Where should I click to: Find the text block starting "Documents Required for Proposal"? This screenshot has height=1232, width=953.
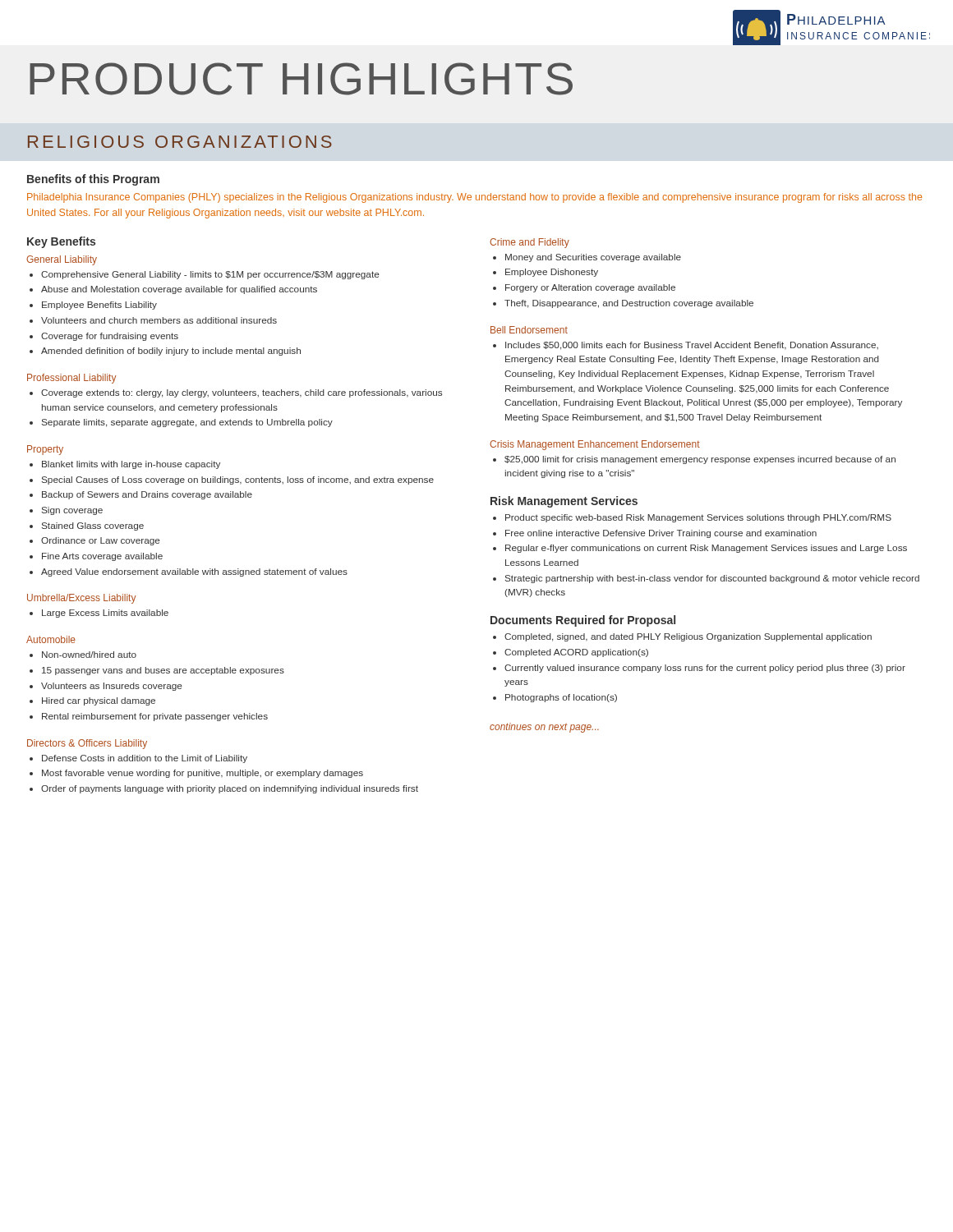click(x=583, y=620)
